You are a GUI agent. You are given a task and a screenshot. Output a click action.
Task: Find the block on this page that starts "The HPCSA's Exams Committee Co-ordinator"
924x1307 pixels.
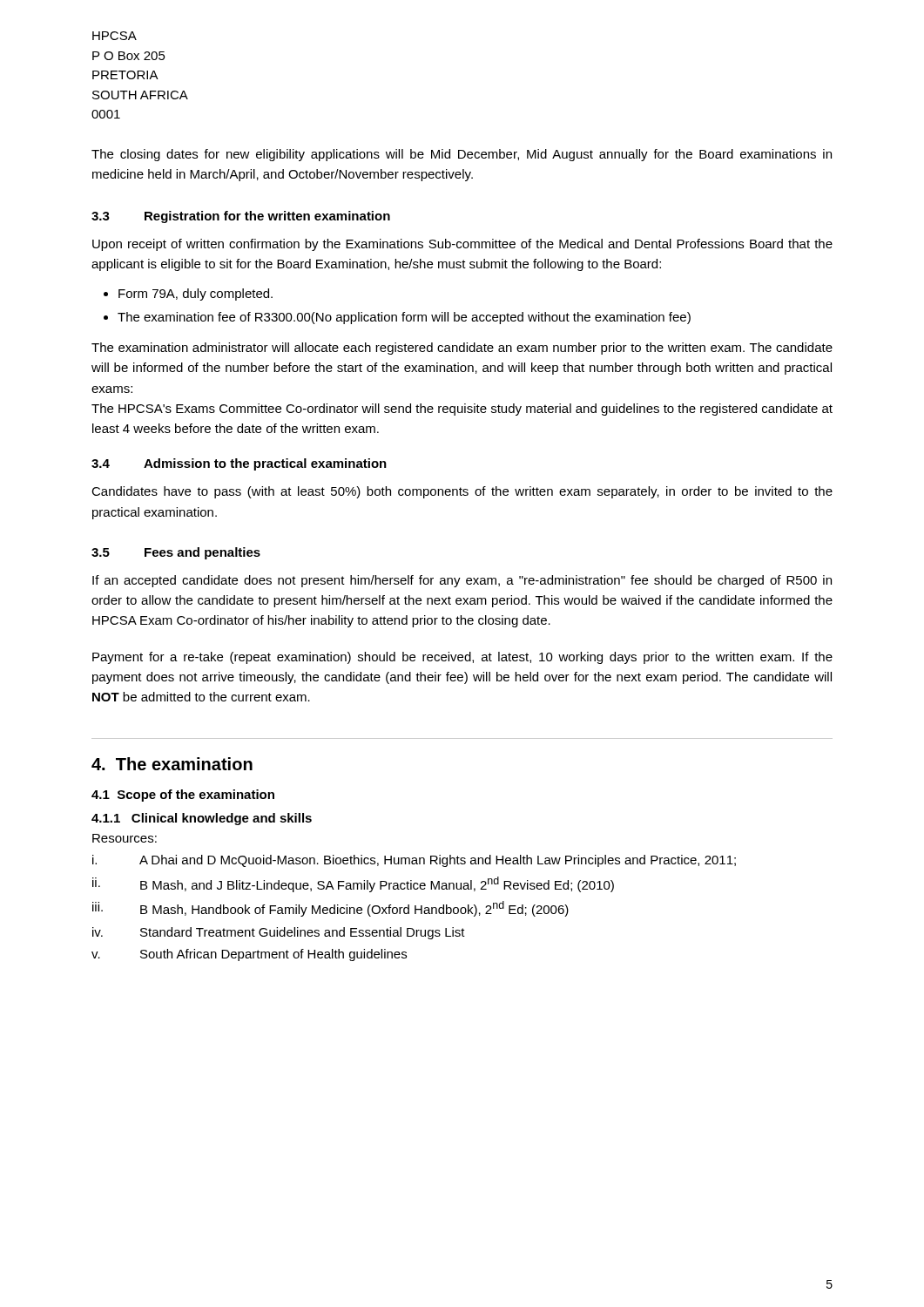click(x=462, y=418)
